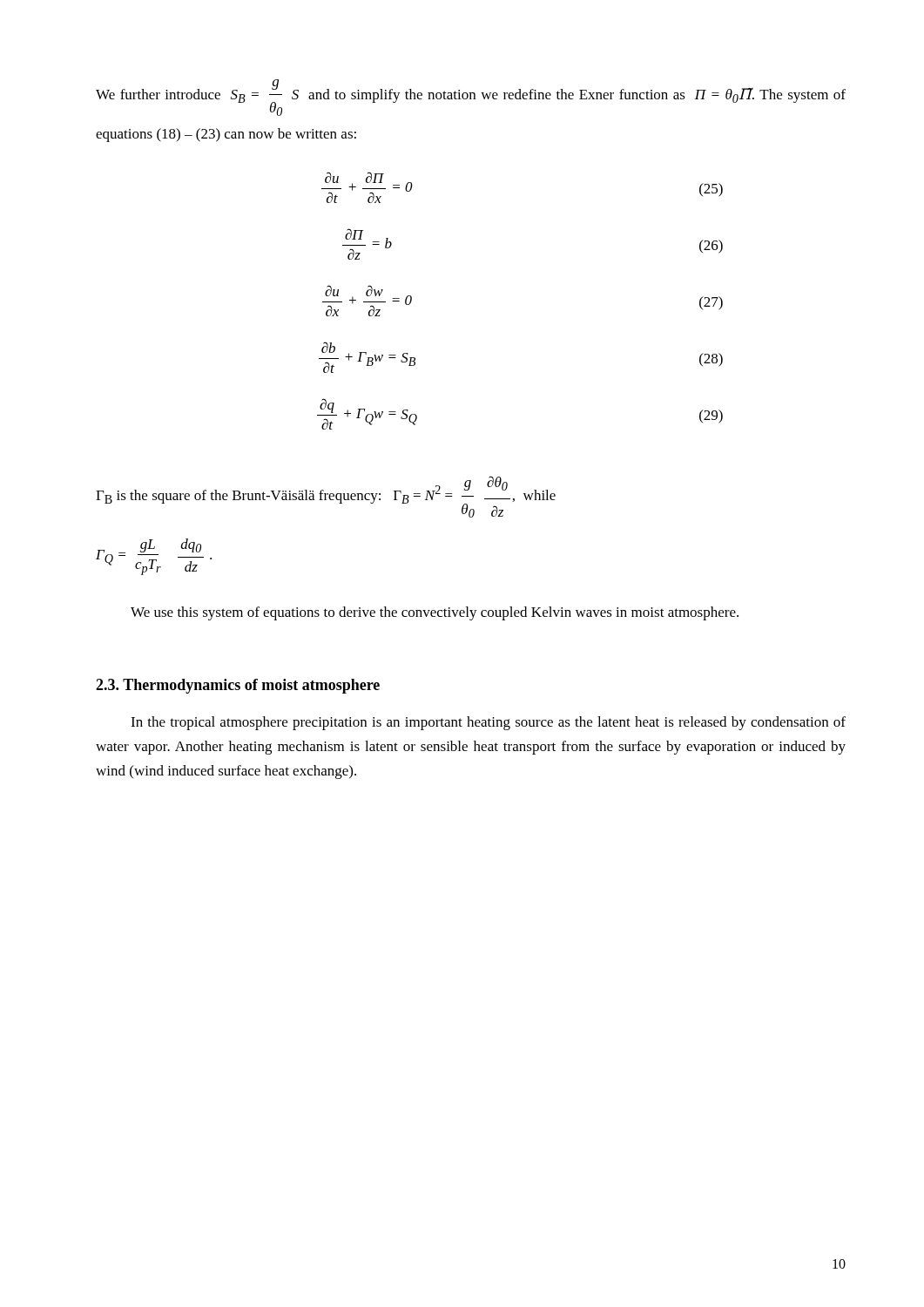Point to the passage starting "ΓB is the square of"
Screen dimensions: 1307x924
(x=326, y=497)
